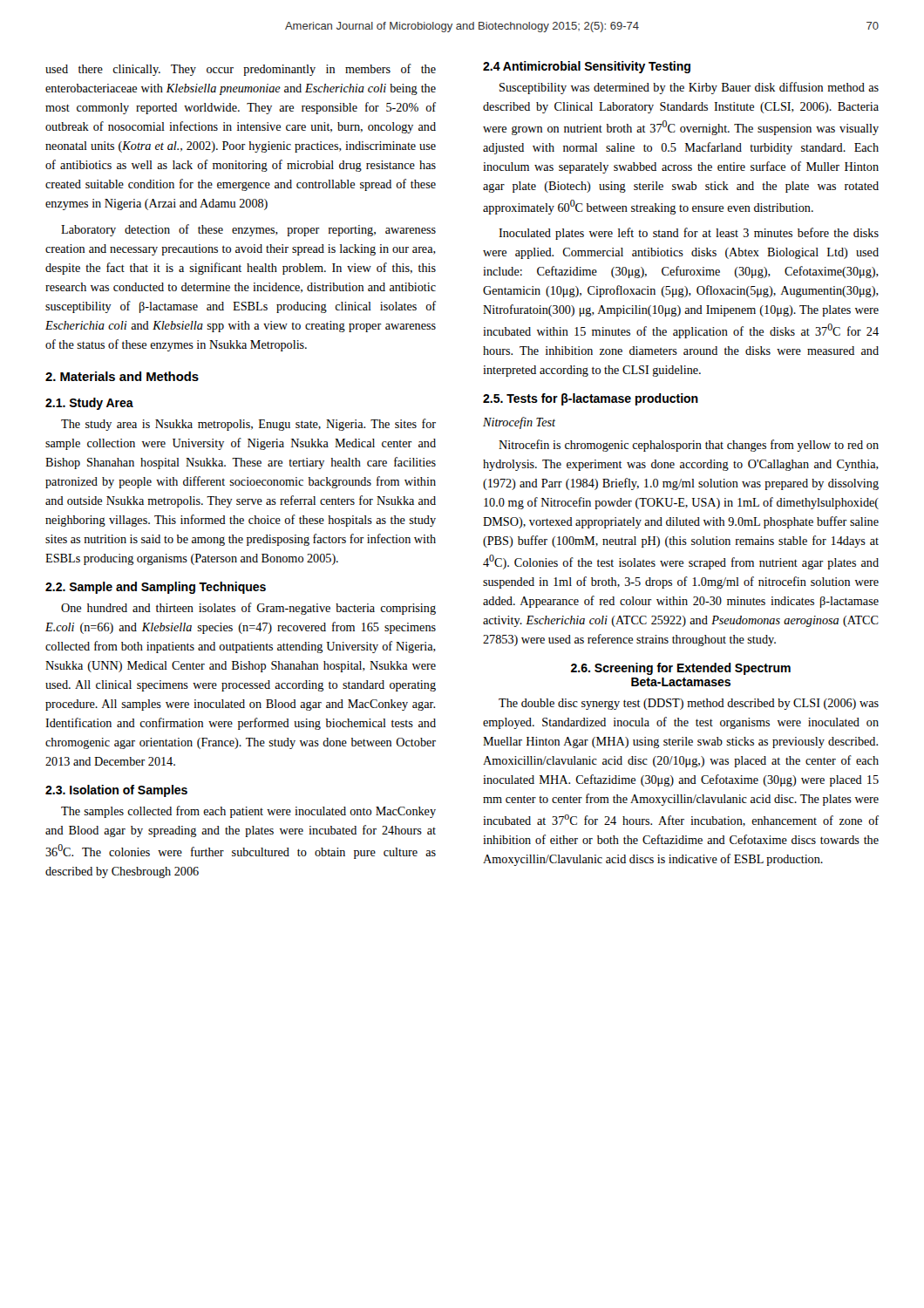Select the section header with the text "2. Materials and"
Screen dimensions: 1308x924
point(122,377)
